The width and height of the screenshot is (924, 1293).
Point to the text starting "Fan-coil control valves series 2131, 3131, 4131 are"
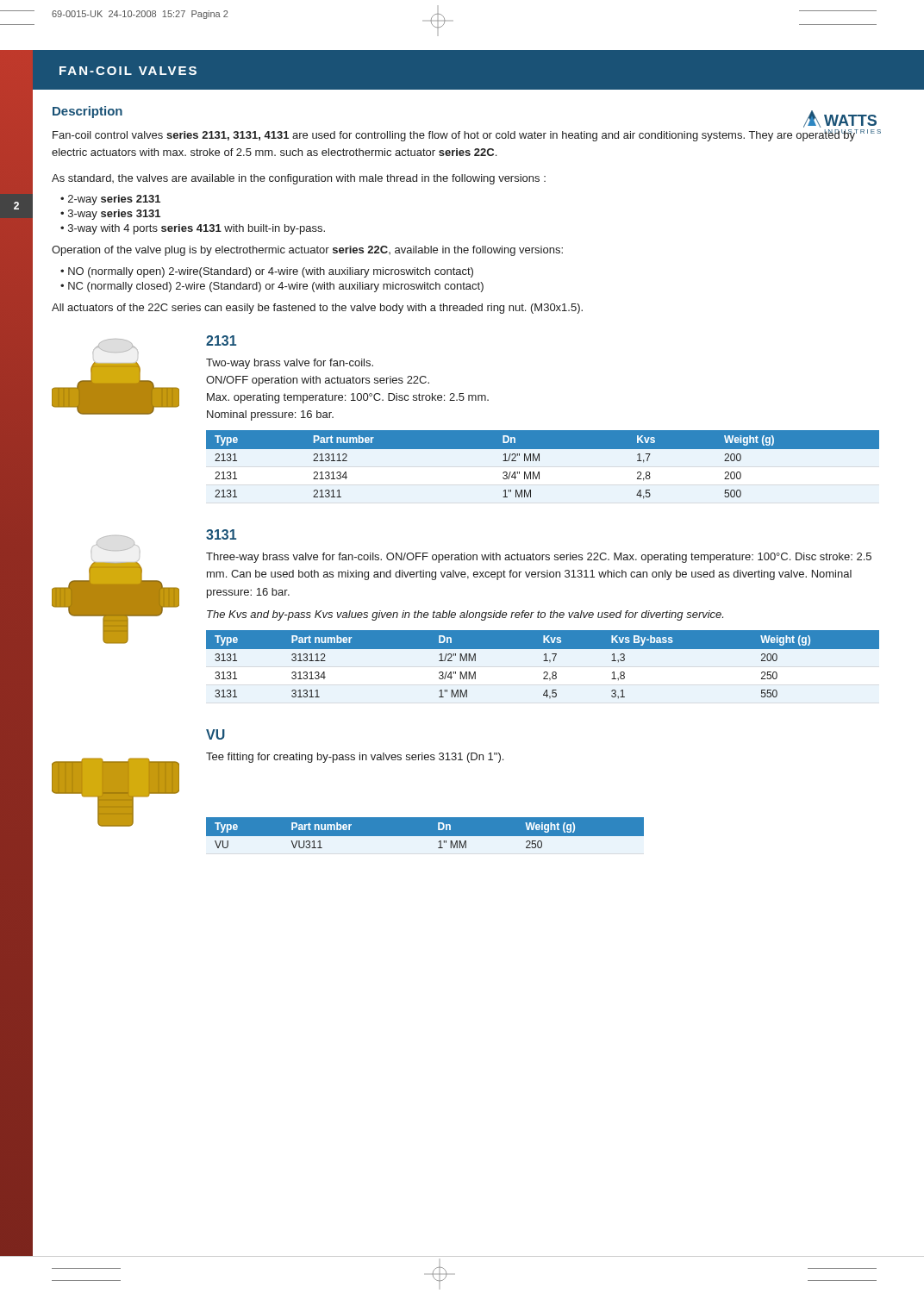click(x=453, y=144)
